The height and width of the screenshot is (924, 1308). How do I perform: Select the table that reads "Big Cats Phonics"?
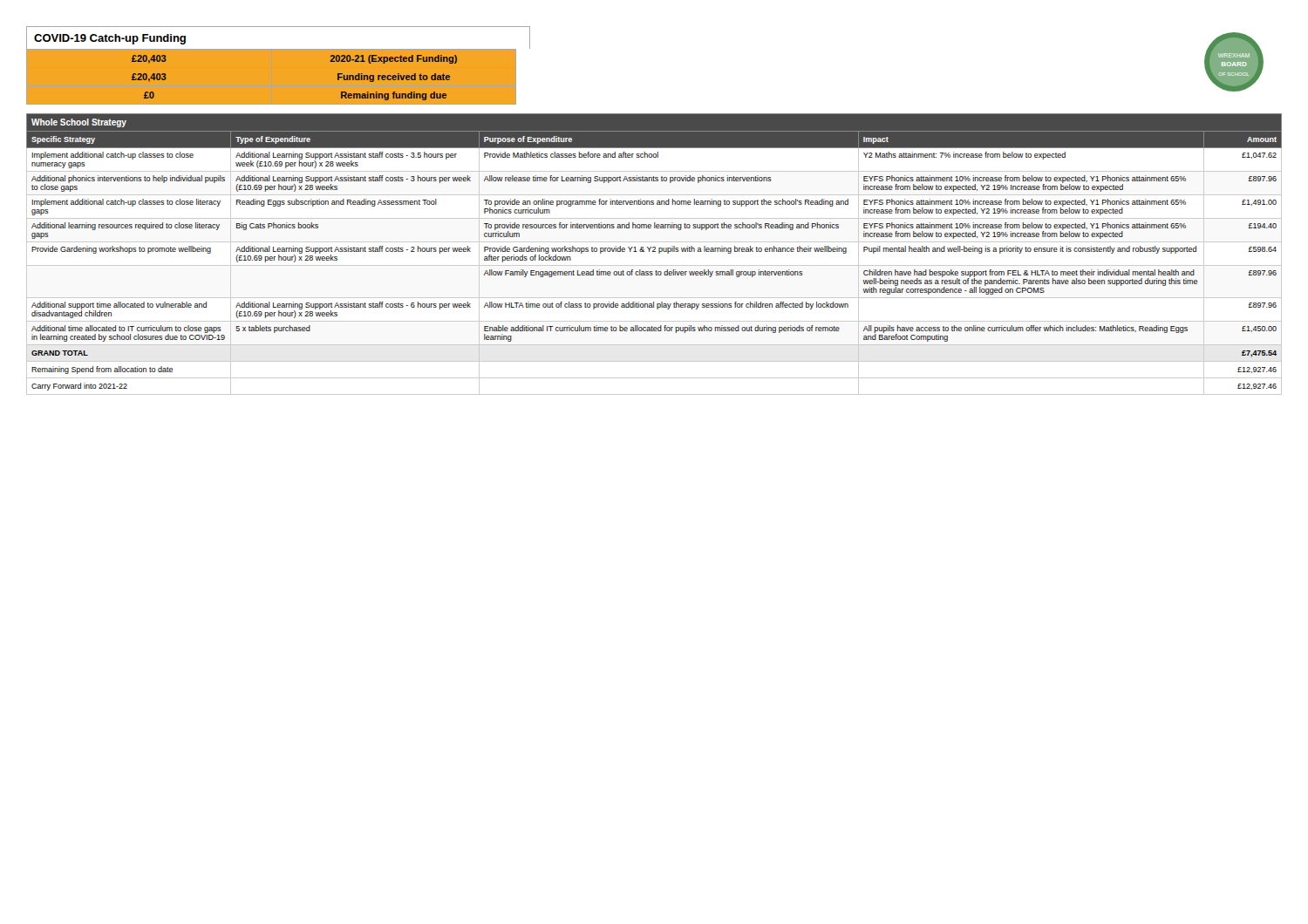click(x=654, y=254)
